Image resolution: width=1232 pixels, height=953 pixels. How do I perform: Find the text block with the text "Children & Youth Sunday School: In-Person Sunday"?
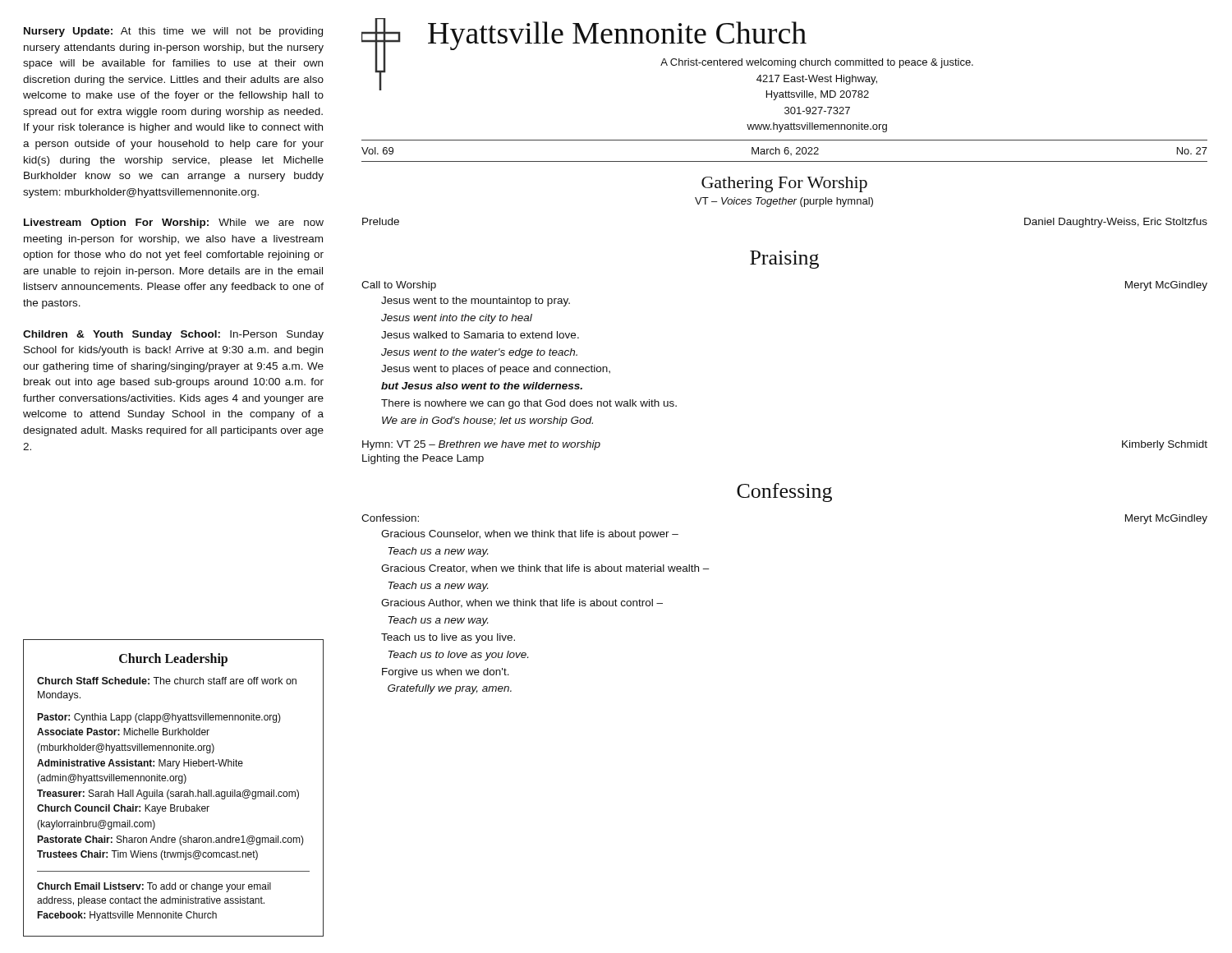[173, 390]
